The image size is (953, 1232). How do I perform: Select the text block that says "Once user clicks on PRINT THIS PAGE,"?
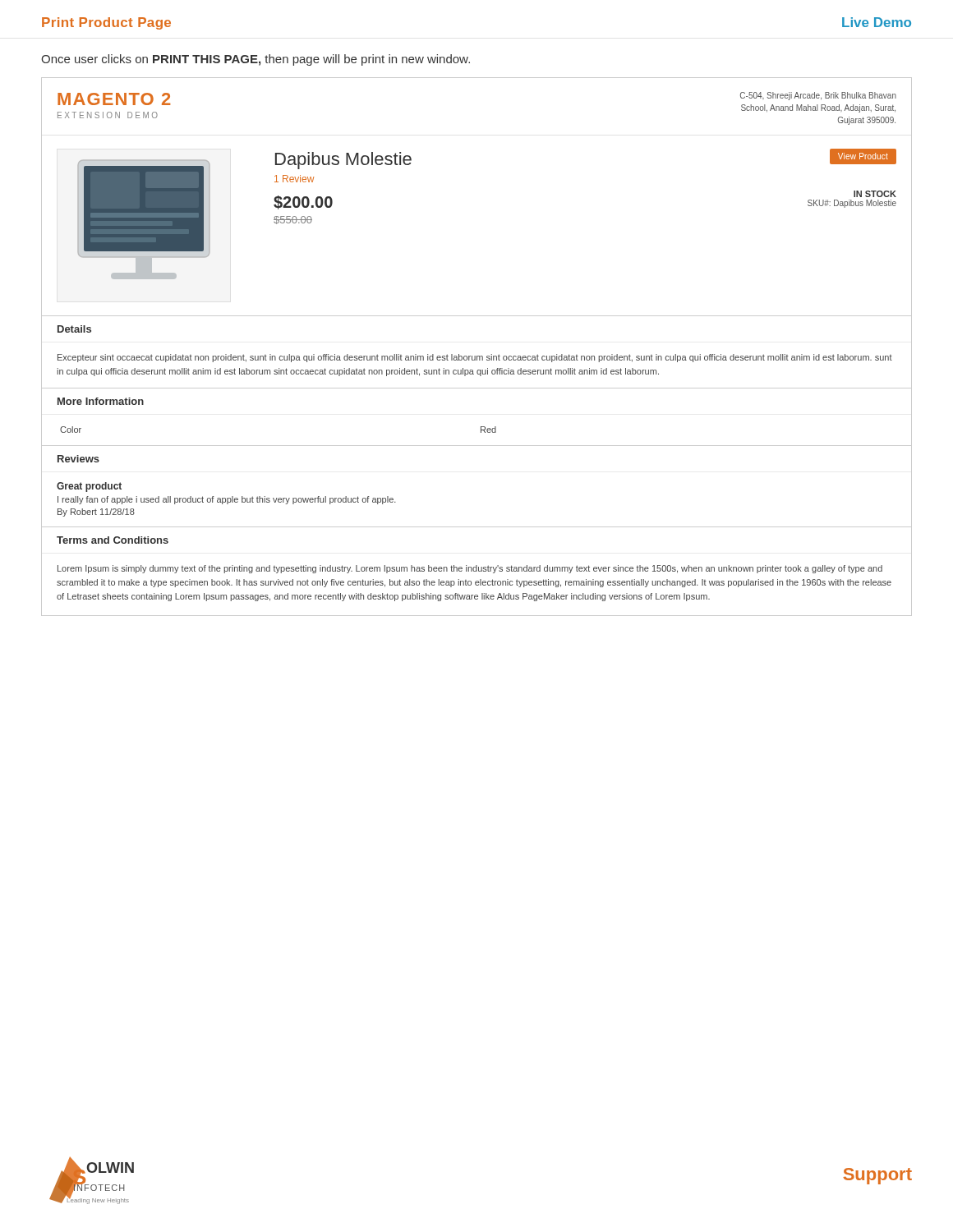(256, 59)
